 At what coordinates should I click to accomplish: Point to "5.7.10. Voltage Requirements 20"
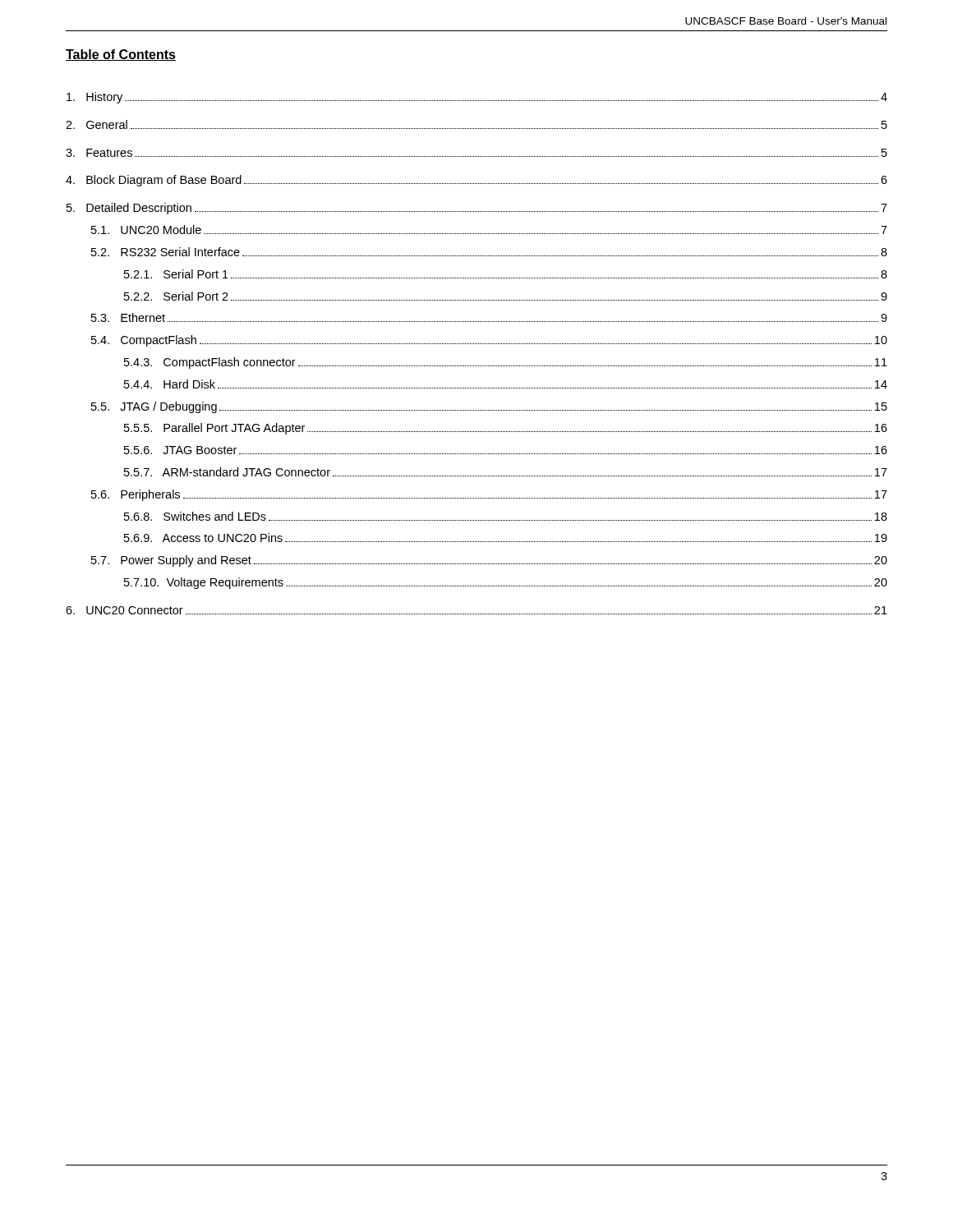click(505, 583)
